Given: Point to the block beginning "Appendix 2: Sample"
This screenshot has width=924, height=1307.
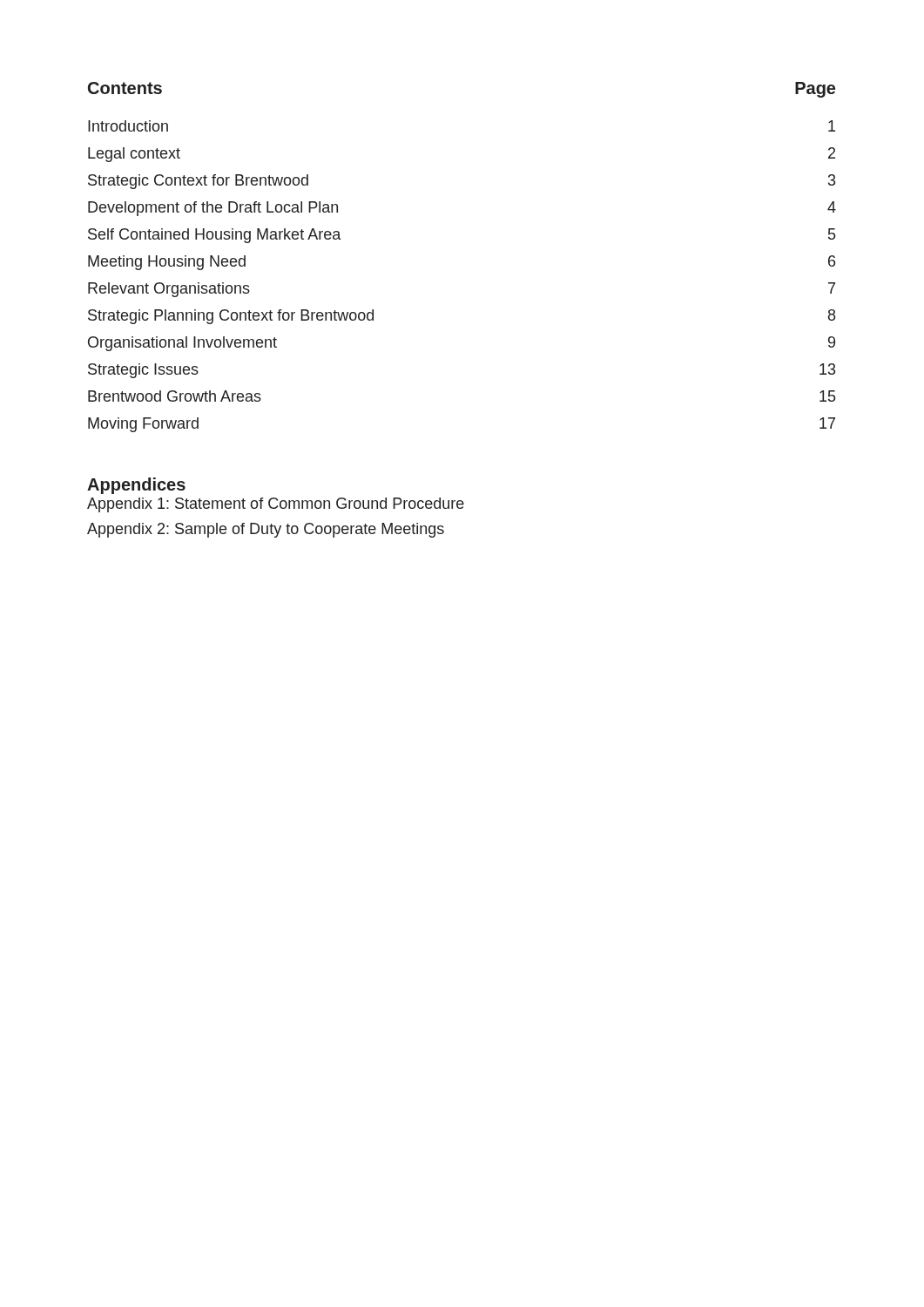Looking at the screenshot, I should point(266,529).
